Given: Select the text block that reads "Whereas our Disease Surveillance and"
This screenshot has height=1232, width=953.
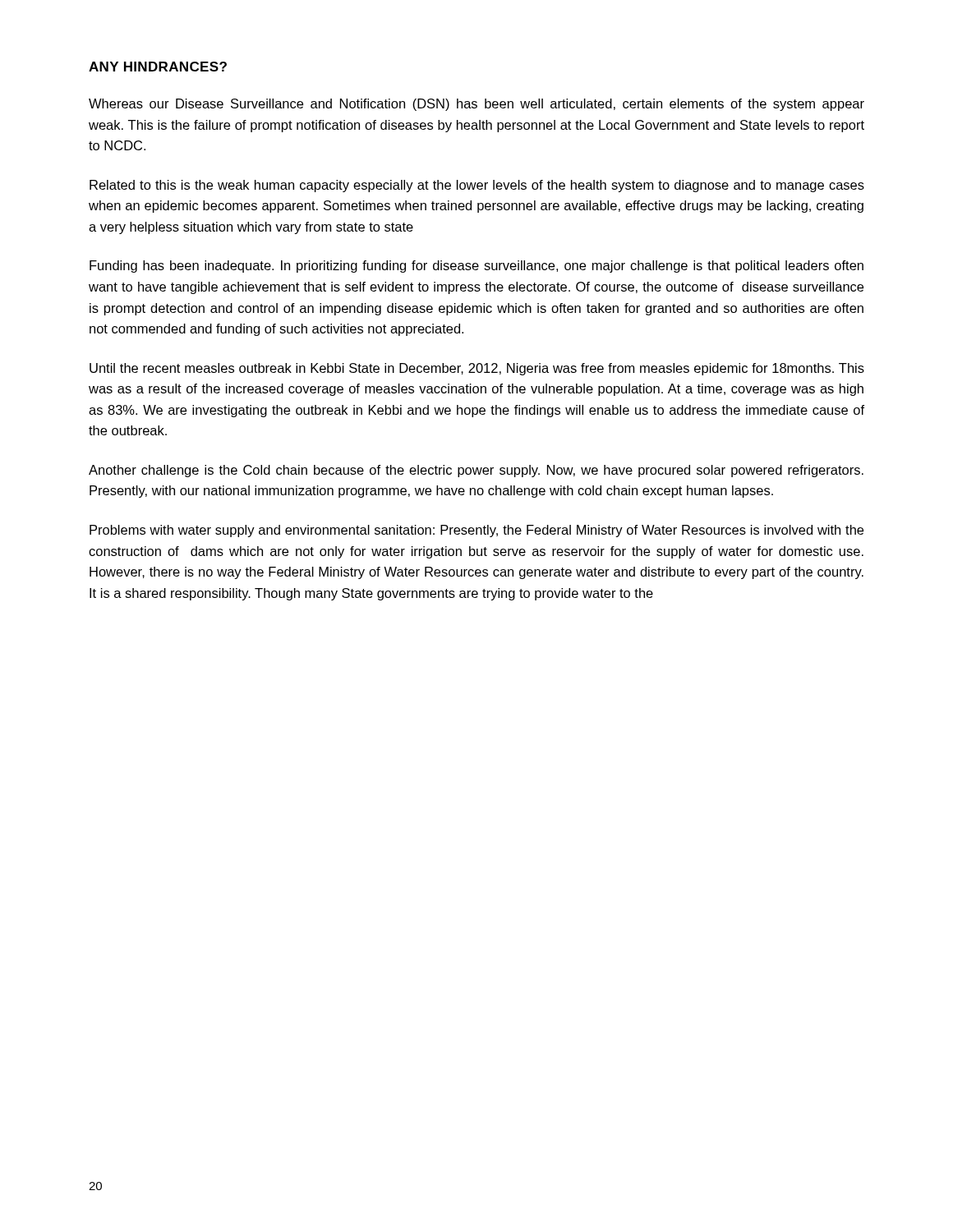Looking at the screenshot, I should (476, 124).
